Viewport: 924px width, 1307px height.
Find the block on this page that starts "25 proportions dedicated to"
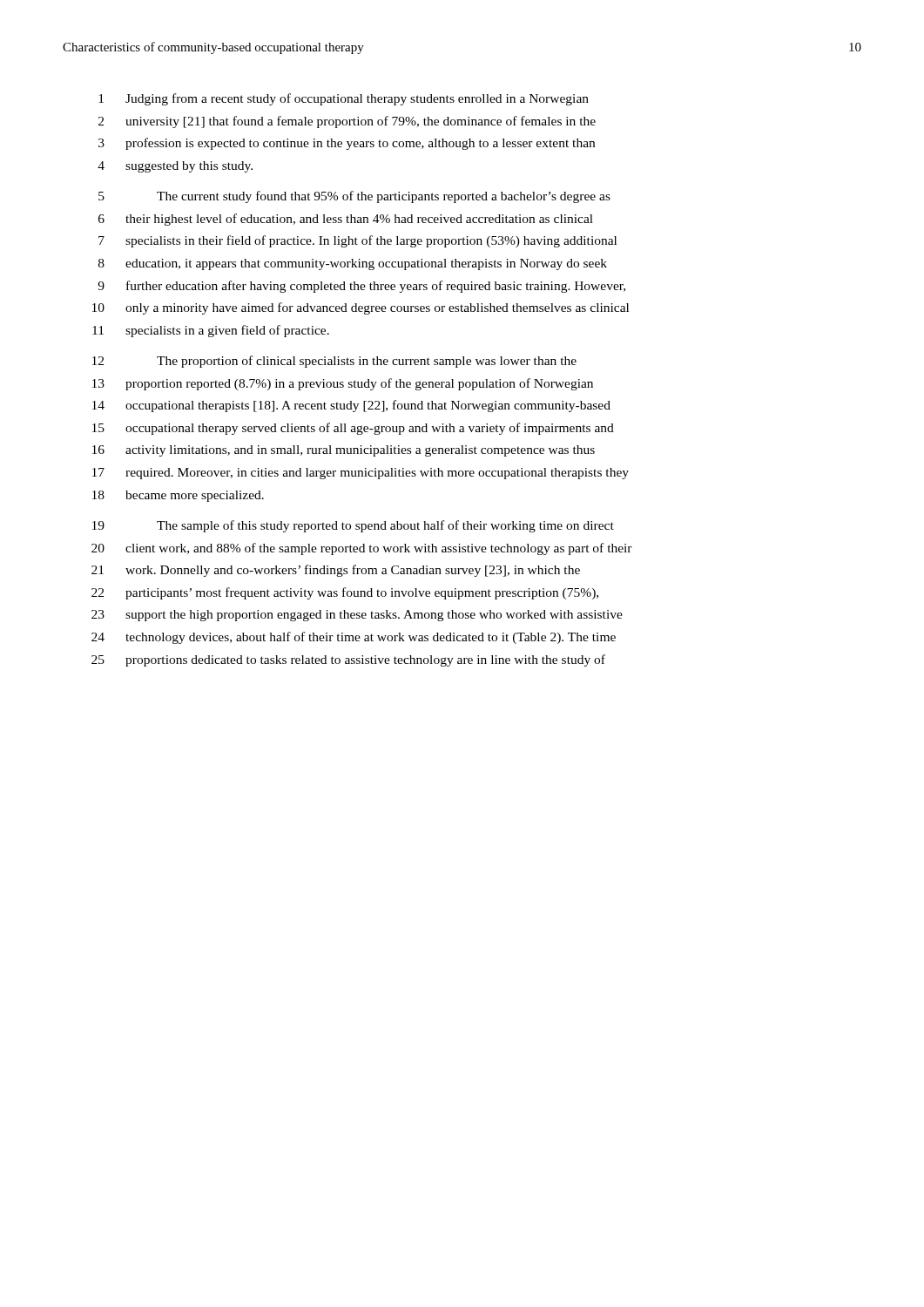point(462,659)
